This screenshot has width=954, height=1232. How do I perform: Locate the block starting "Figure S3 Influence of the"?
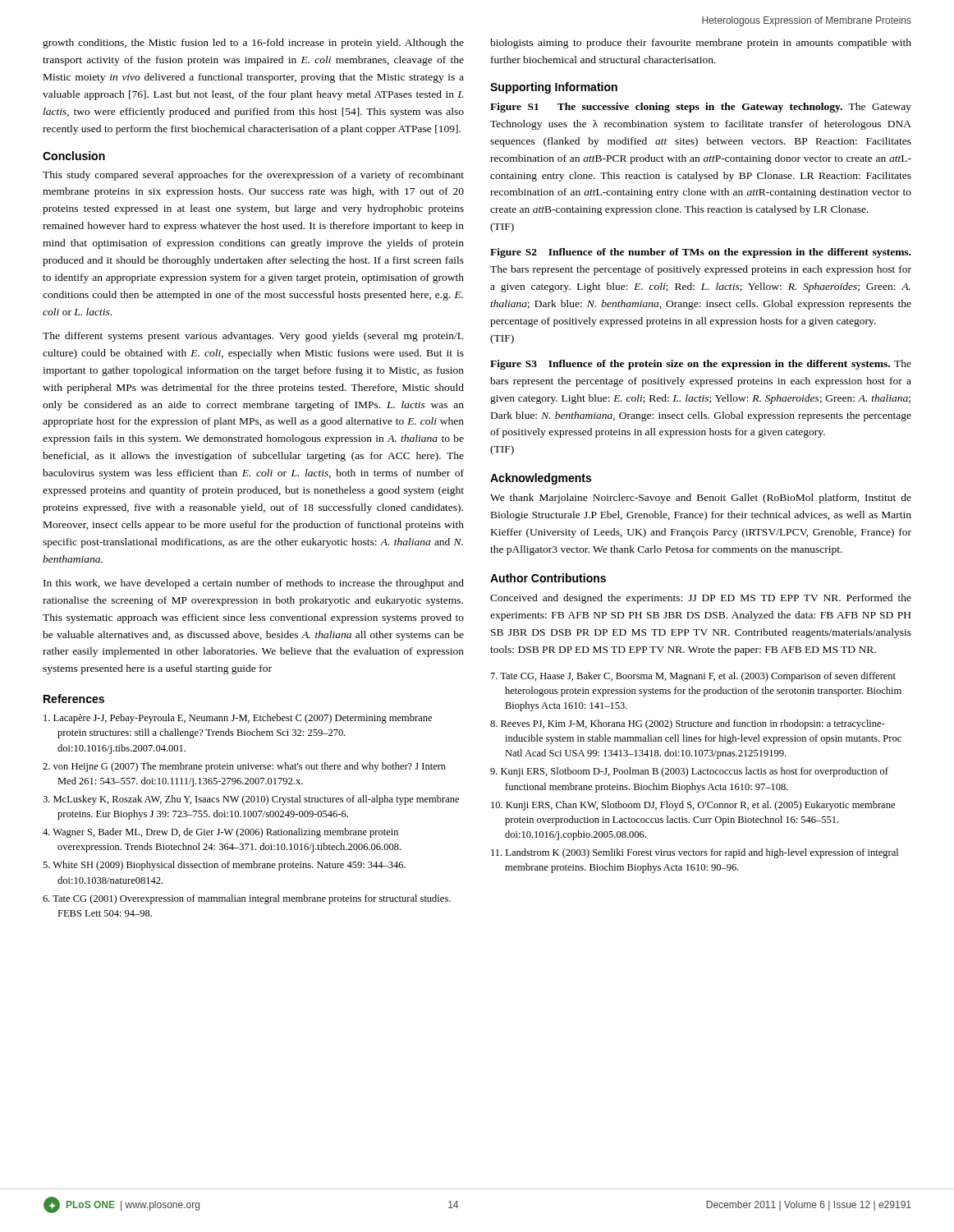tap(701, 407)
